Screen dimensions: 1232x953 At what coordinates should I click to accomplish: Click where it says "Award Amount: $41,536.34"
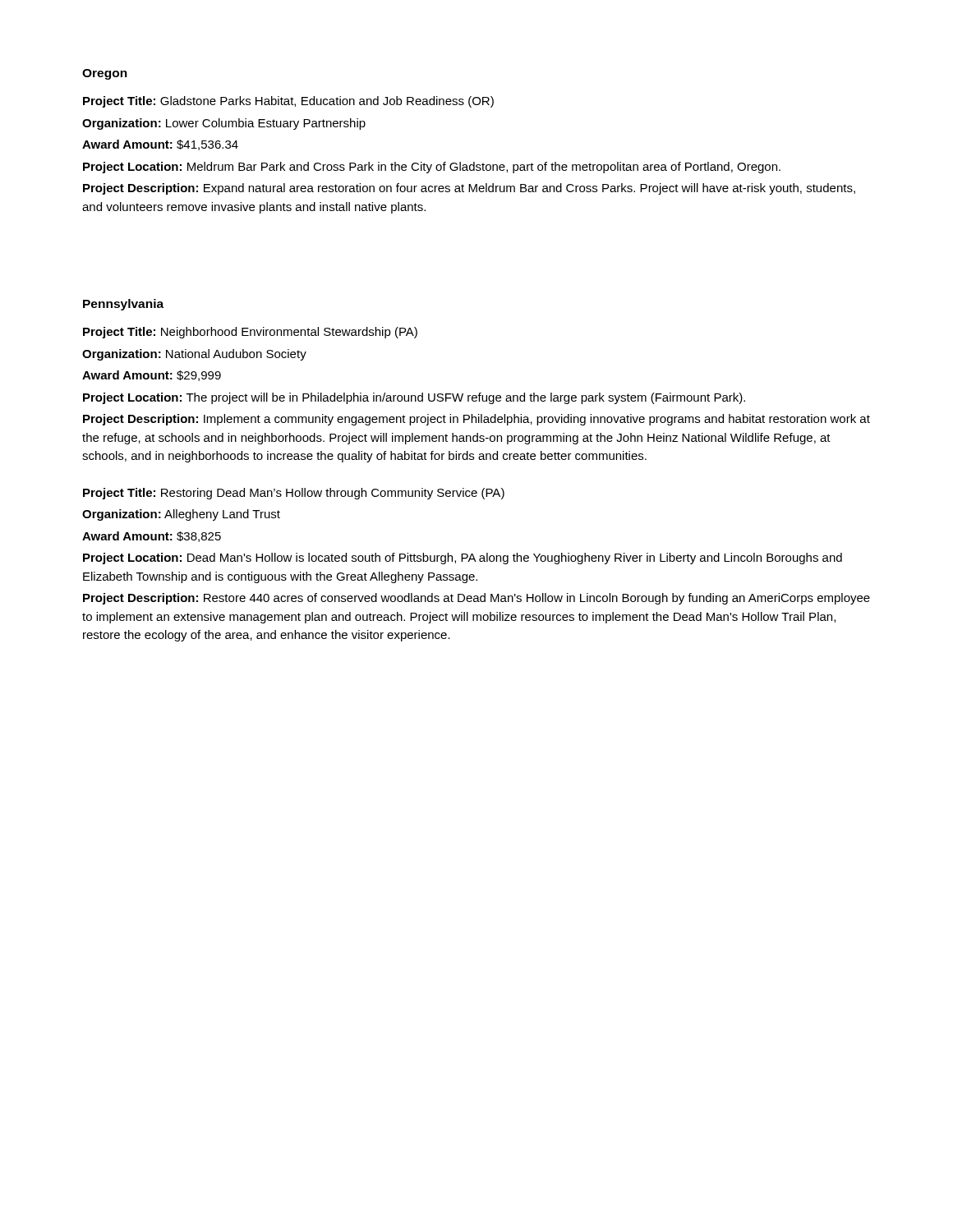[160, 144]
